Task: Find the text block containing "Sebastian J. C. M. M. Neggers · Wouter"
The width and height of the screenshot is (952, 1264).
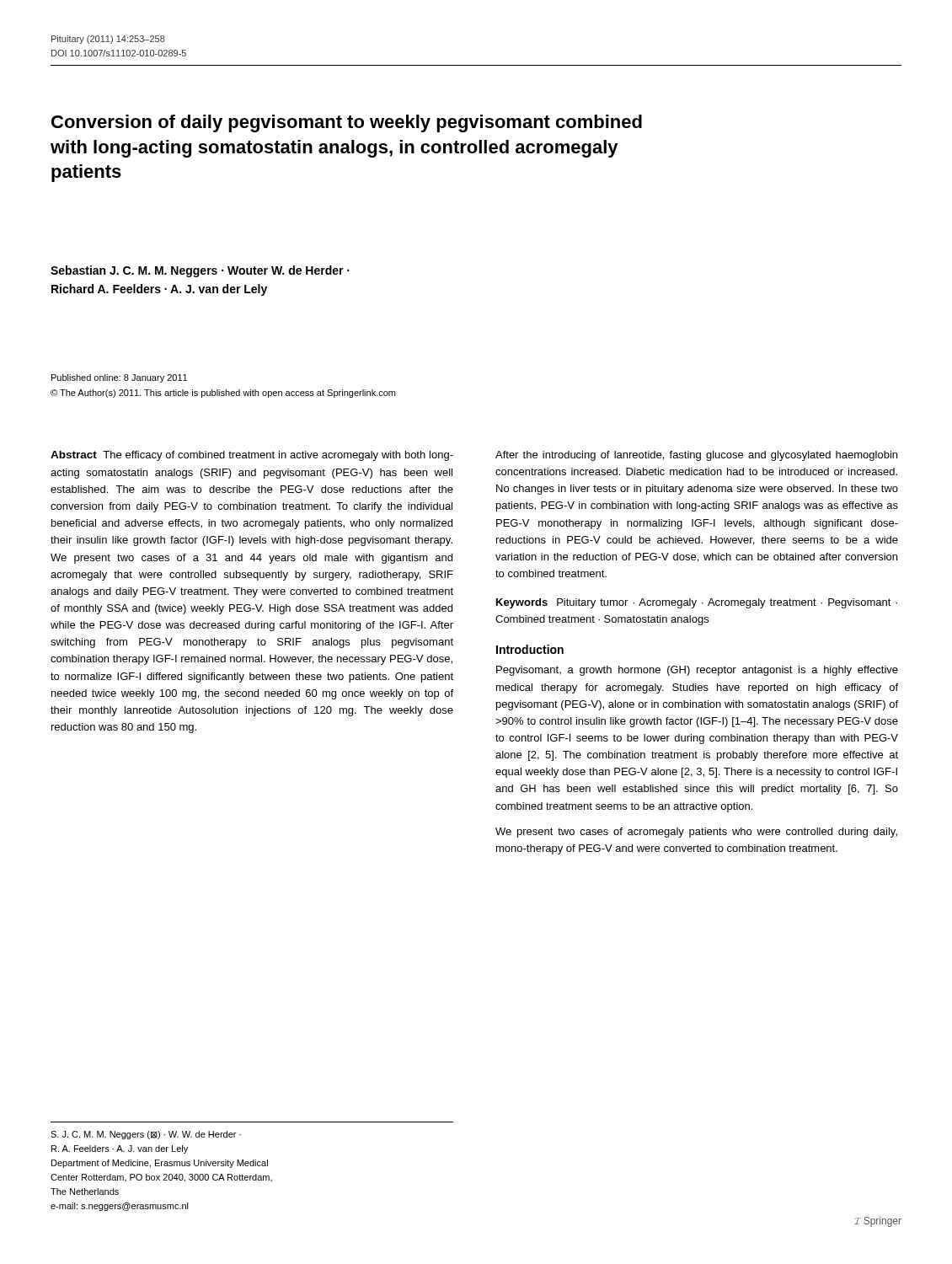Action: (200, 271)
